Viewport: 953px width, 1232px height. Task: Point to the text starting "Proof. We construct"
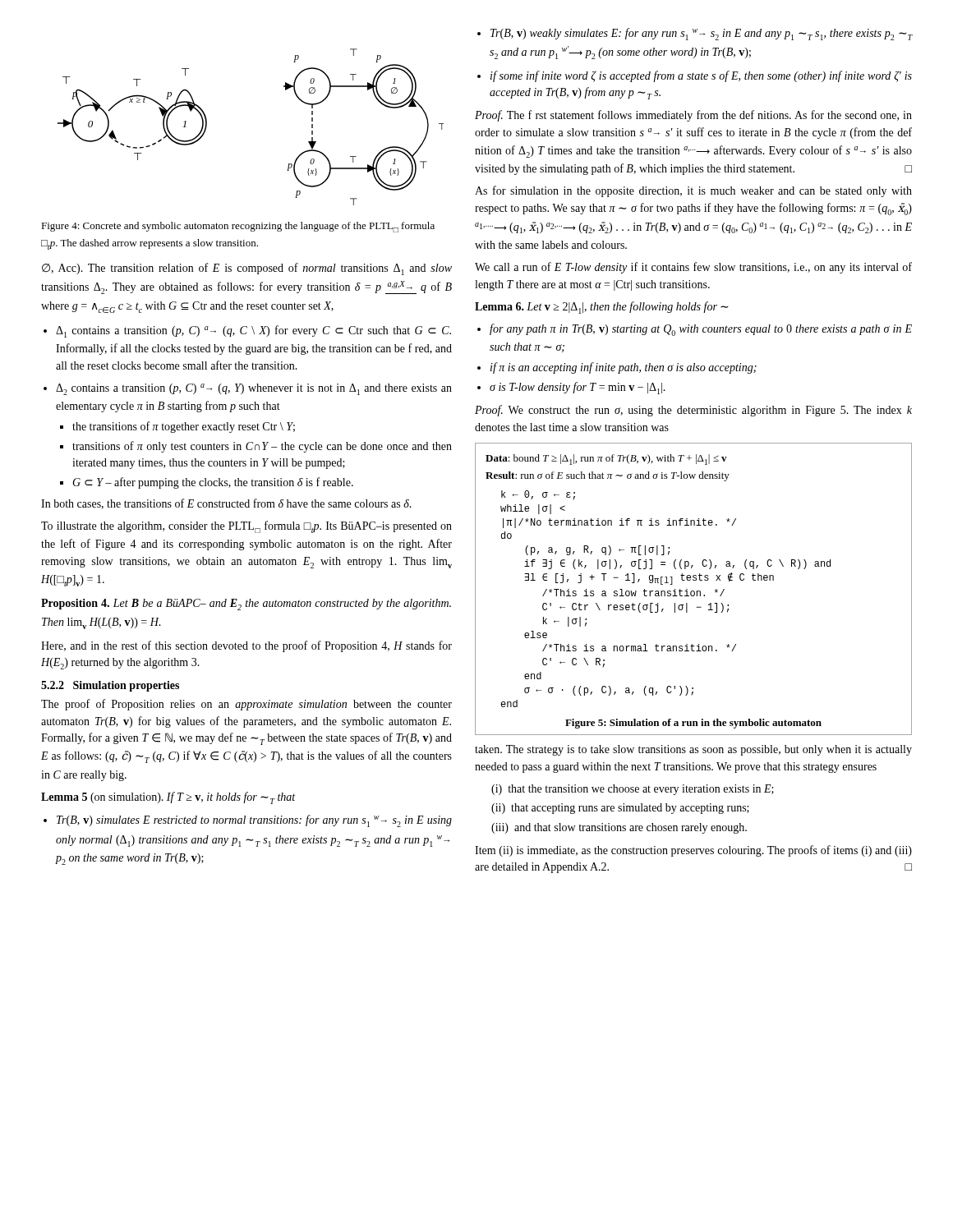click(x=693, y=419)
